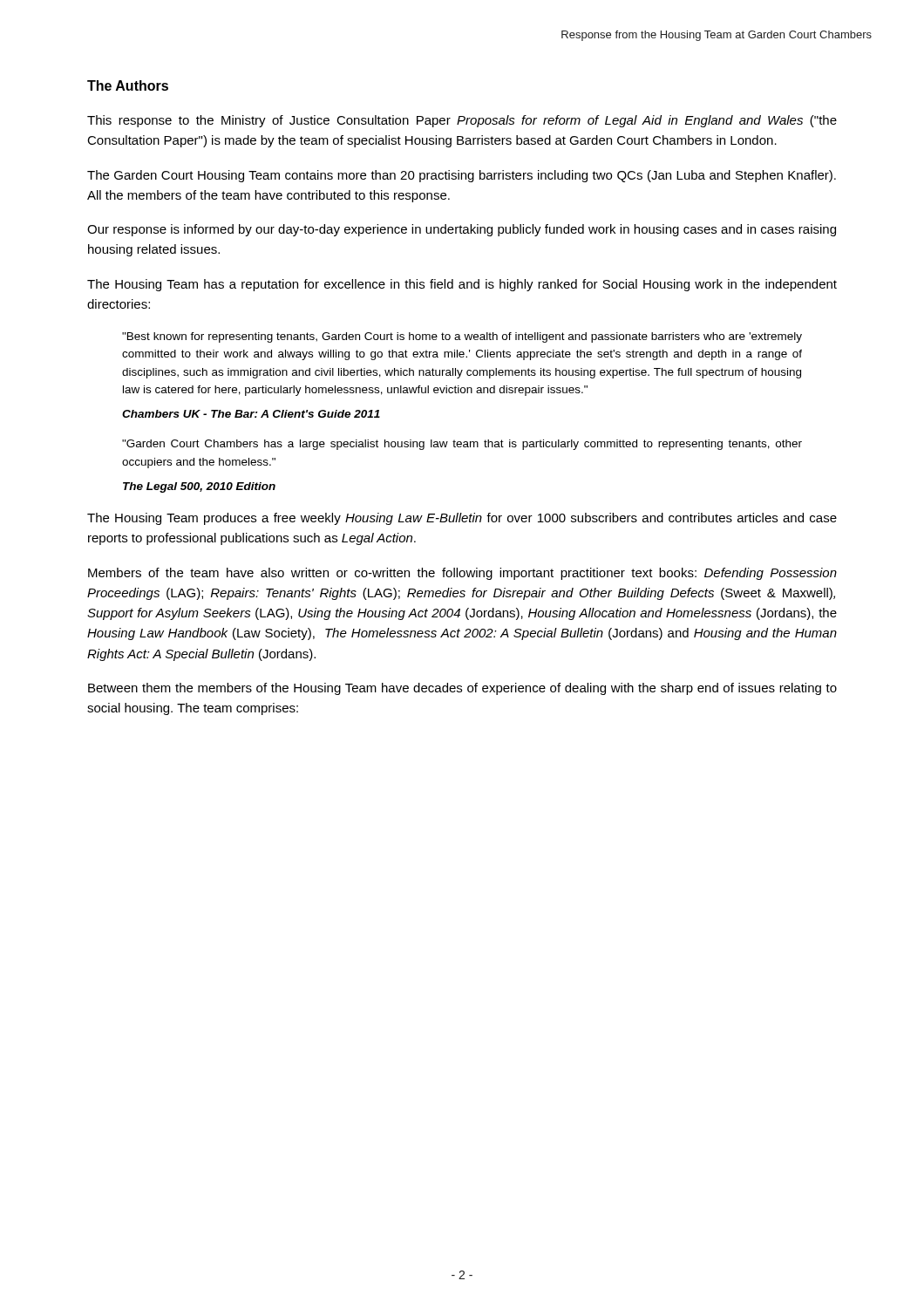Where does it say "The Authors"?
This screenshot has height=1308, width=924.
(x=128, y=86)
